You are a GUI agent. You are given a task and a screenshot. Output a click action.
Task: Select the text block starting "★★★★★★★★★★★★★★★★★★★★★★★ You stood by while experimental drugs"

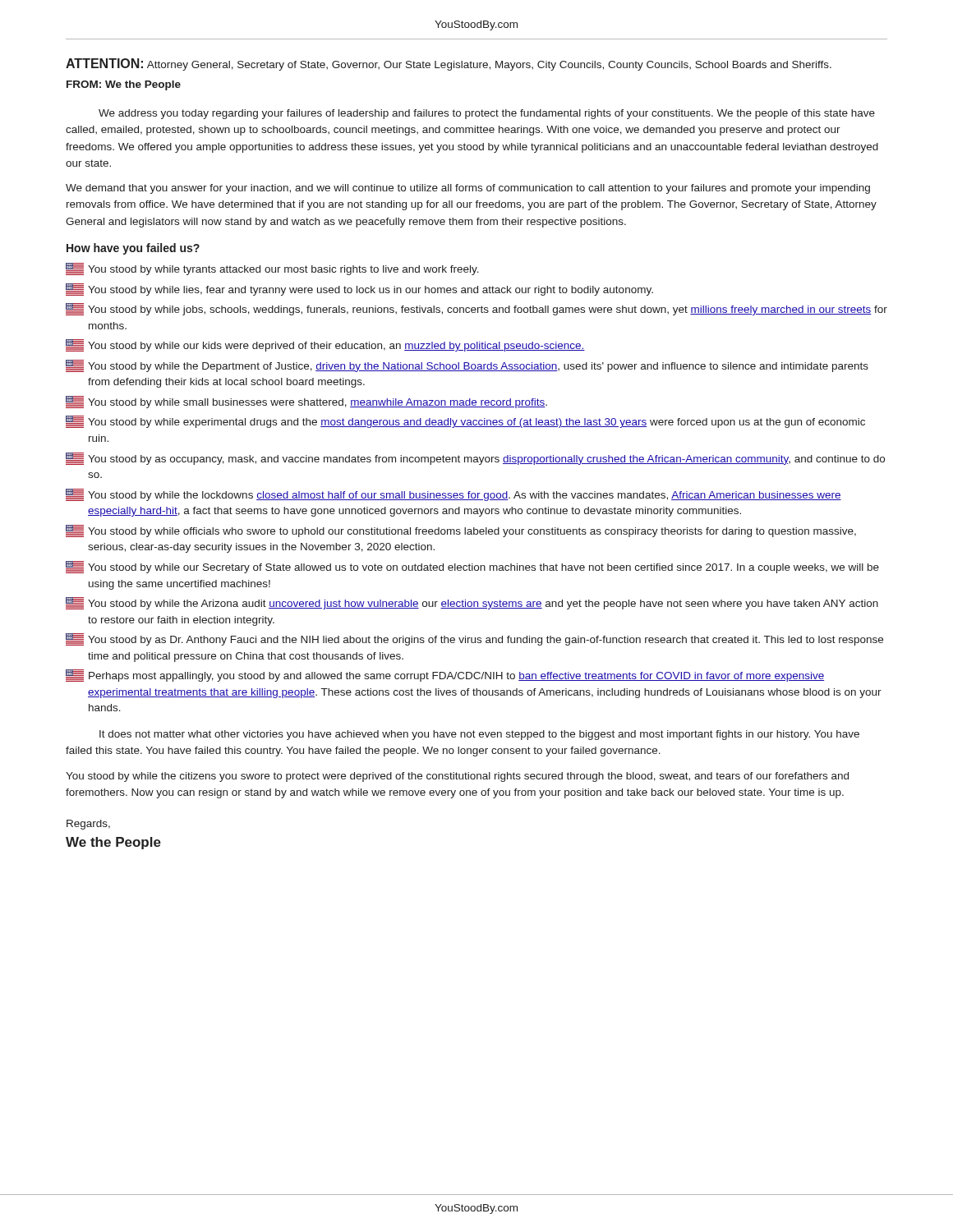tap(476, 430)
